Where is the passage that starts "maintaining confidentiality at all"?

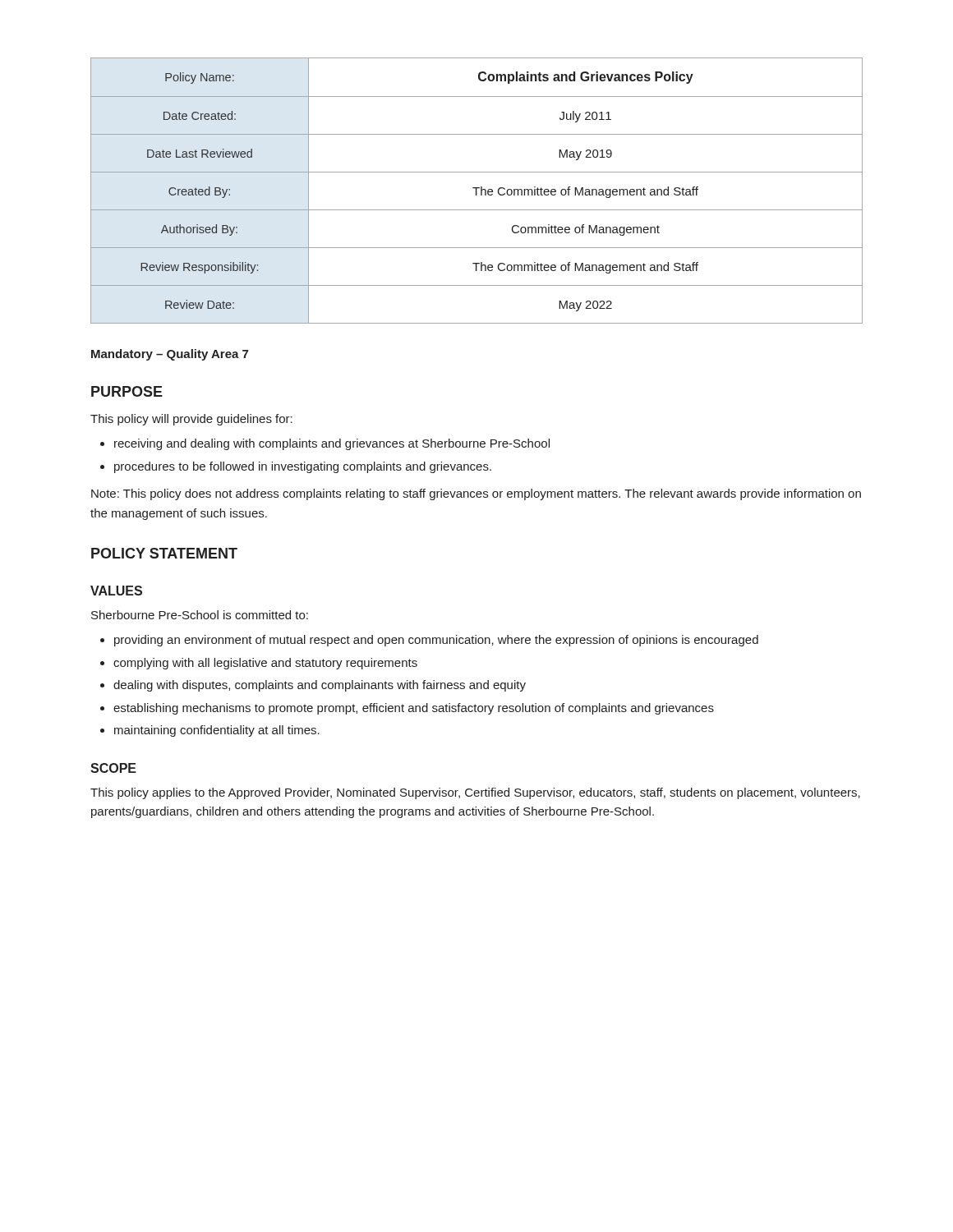coord(217,730)
